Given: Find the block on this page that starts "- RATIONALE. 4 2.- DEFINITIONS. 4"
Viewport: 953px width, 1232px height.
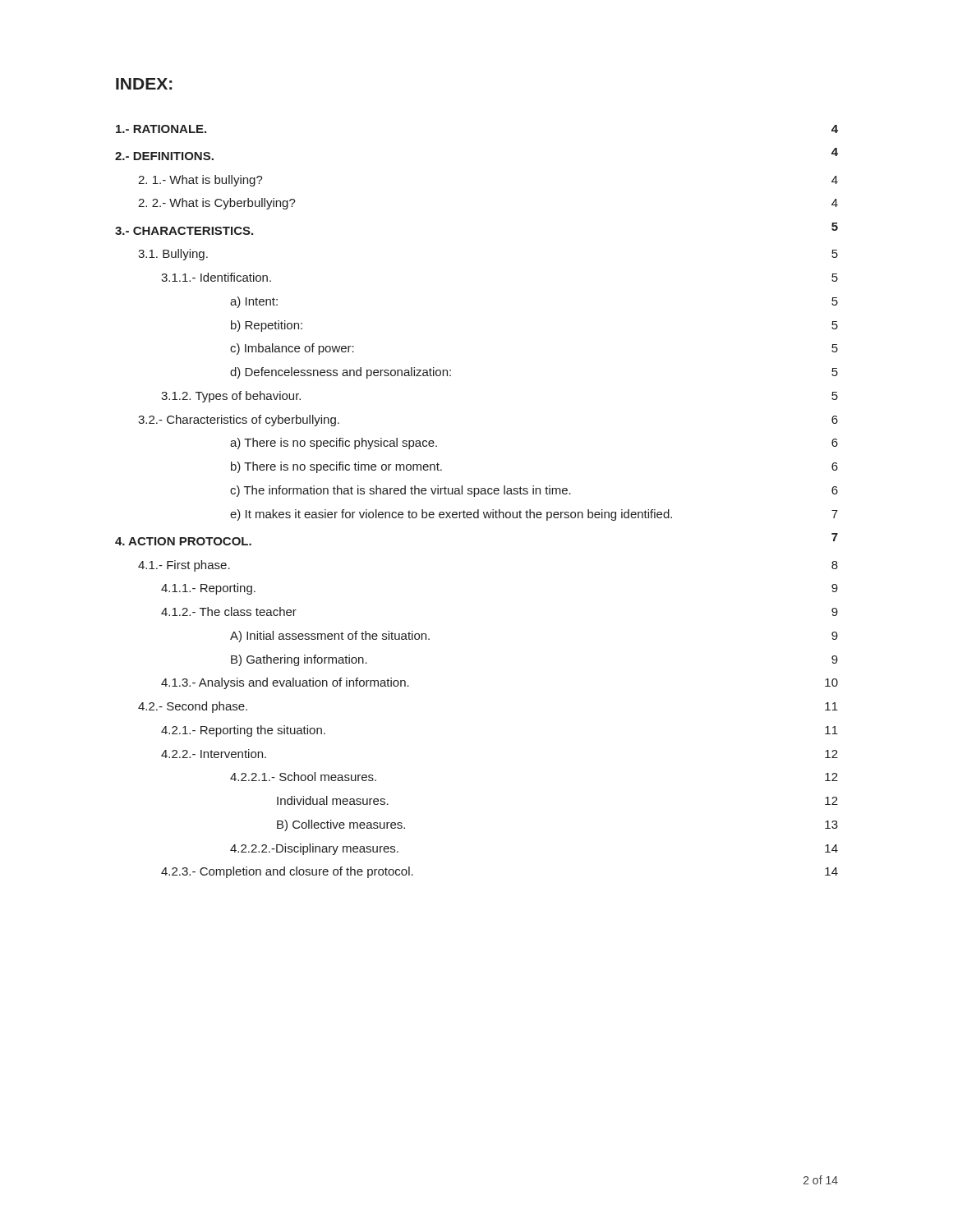Looking at the screenshot, I should click(476, 500).
